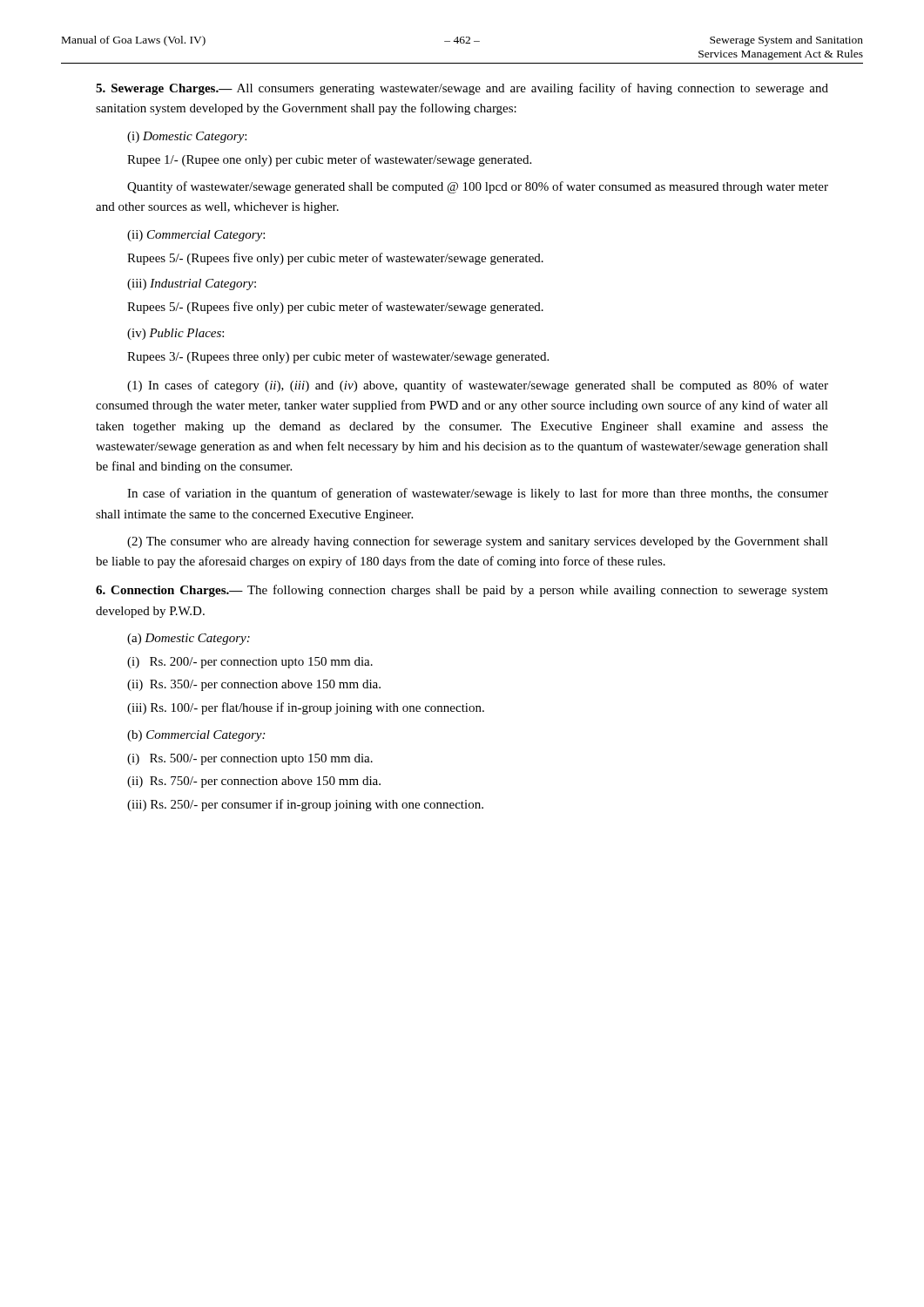Select the text block starting "(1) In cases of category"

click(x=462, y=426)
